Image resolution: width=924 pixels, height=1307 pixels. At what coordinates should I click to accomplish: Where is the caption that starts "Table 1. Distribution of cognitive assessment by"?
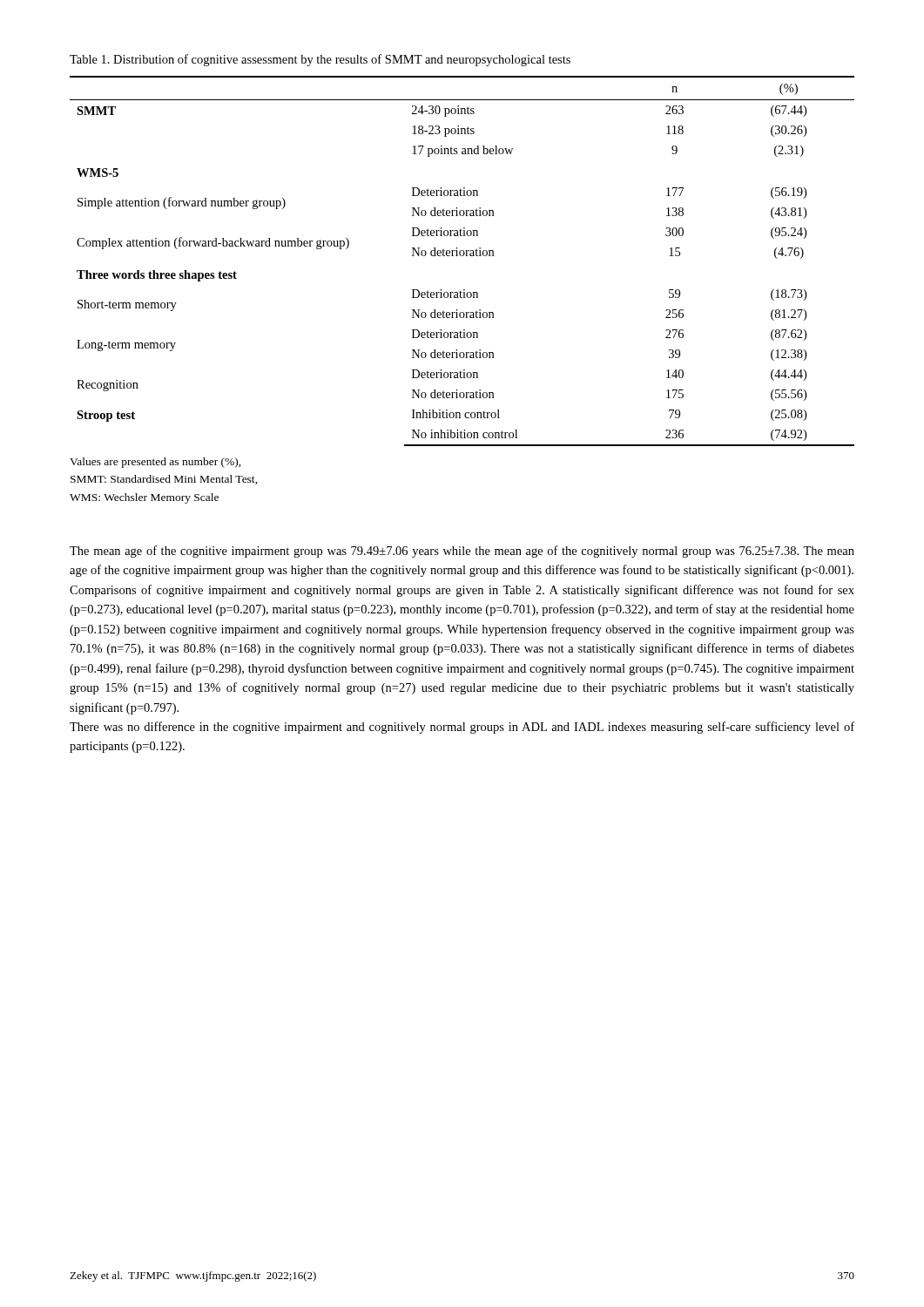pyautogui.click(x=320, y=59)
